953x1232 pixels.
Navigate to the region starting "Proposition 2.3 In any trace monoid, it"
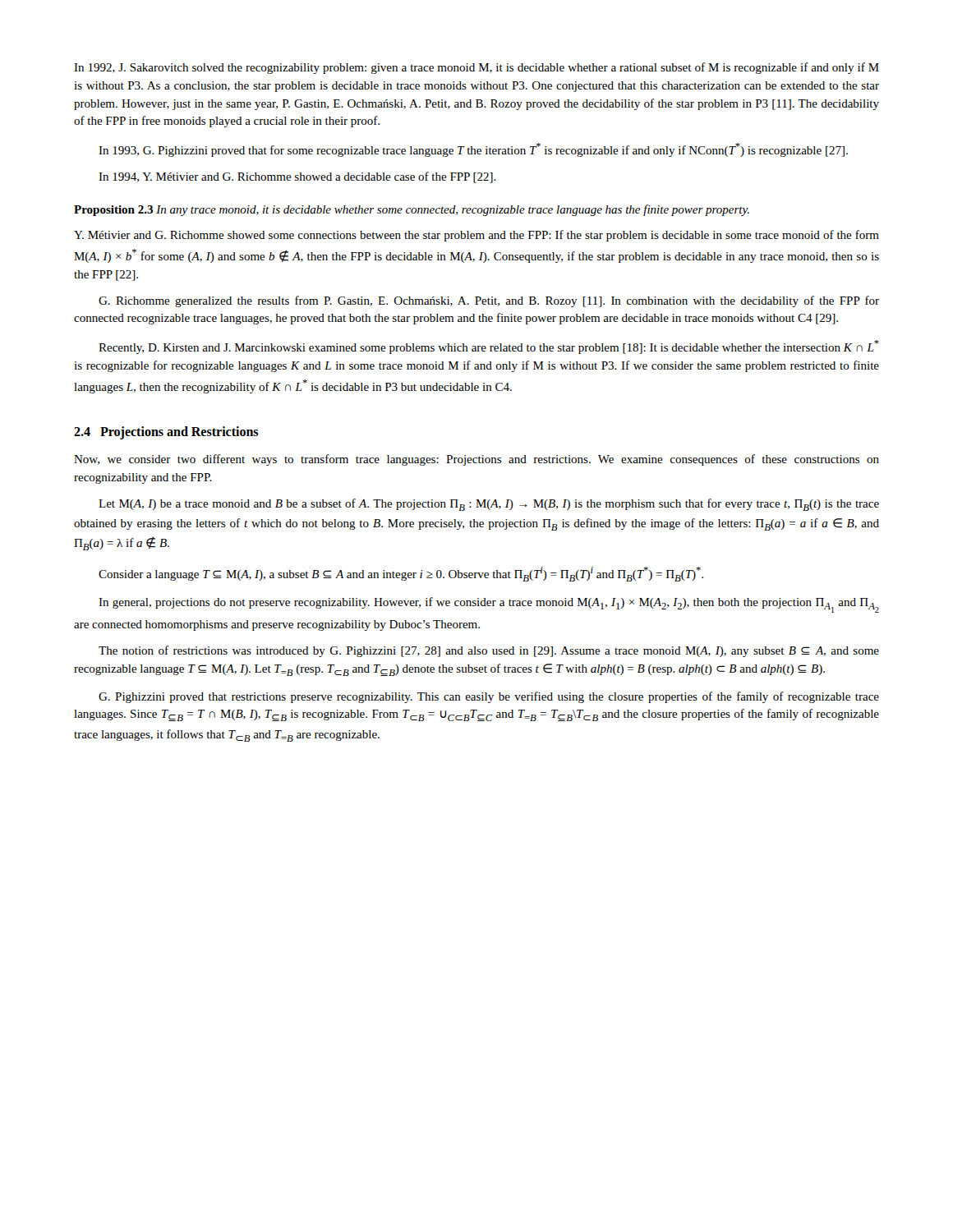pyautogui.click(x=476, y=210)
